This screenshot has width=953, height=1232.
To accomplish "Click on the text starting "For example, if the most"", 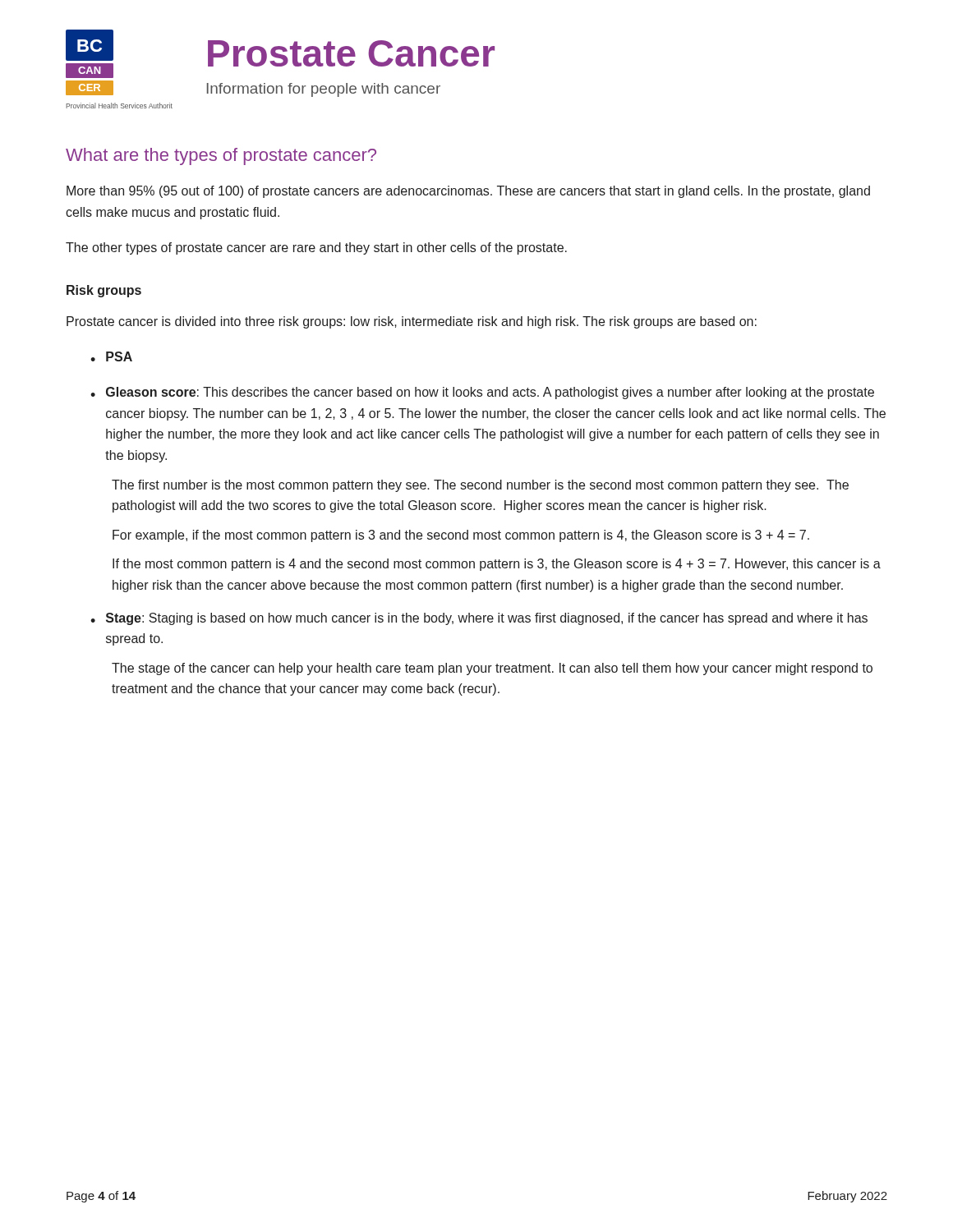I will (461, 535).
